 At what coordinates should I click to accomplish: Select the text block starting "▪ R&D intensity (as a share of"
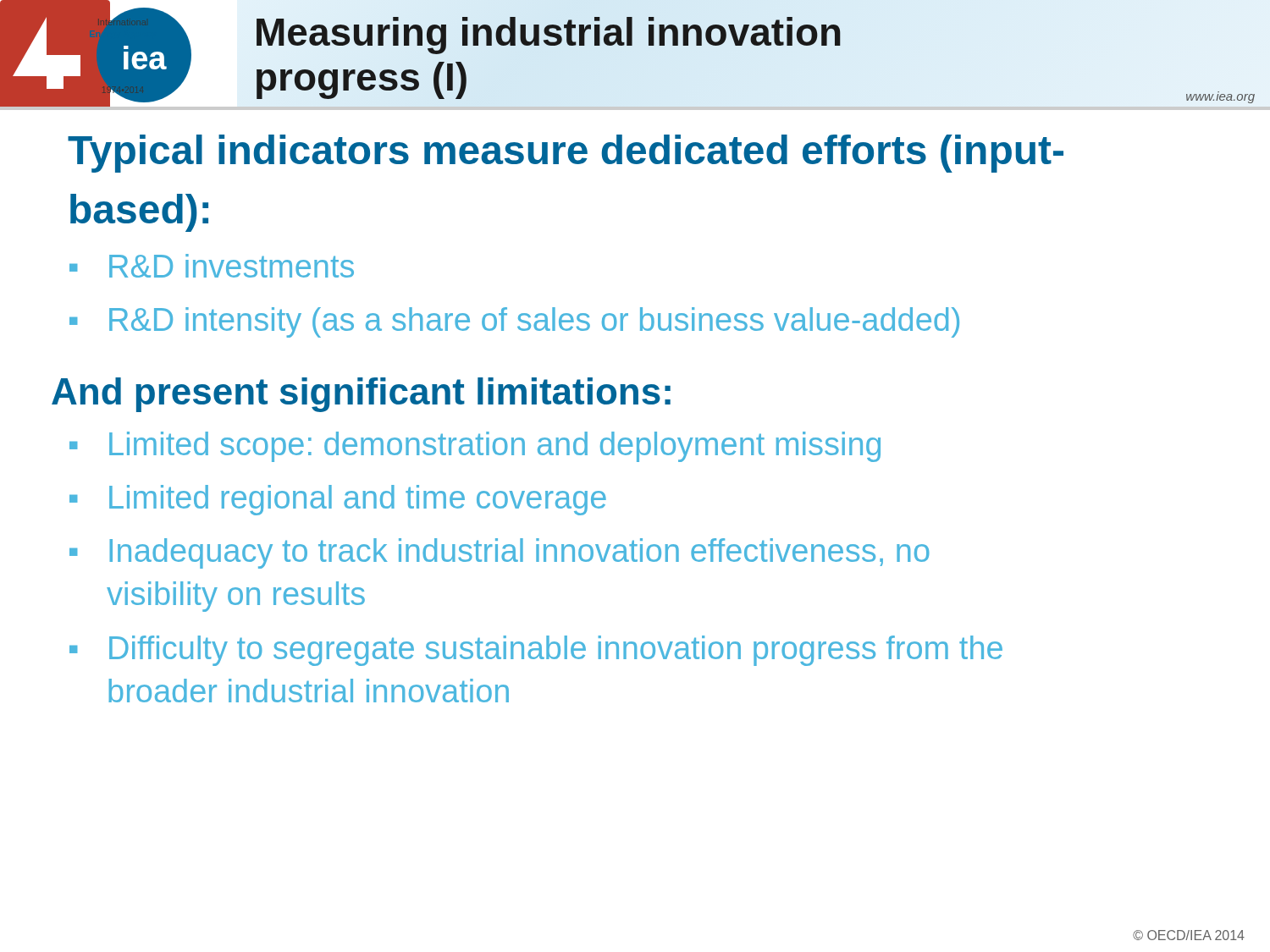515,321
